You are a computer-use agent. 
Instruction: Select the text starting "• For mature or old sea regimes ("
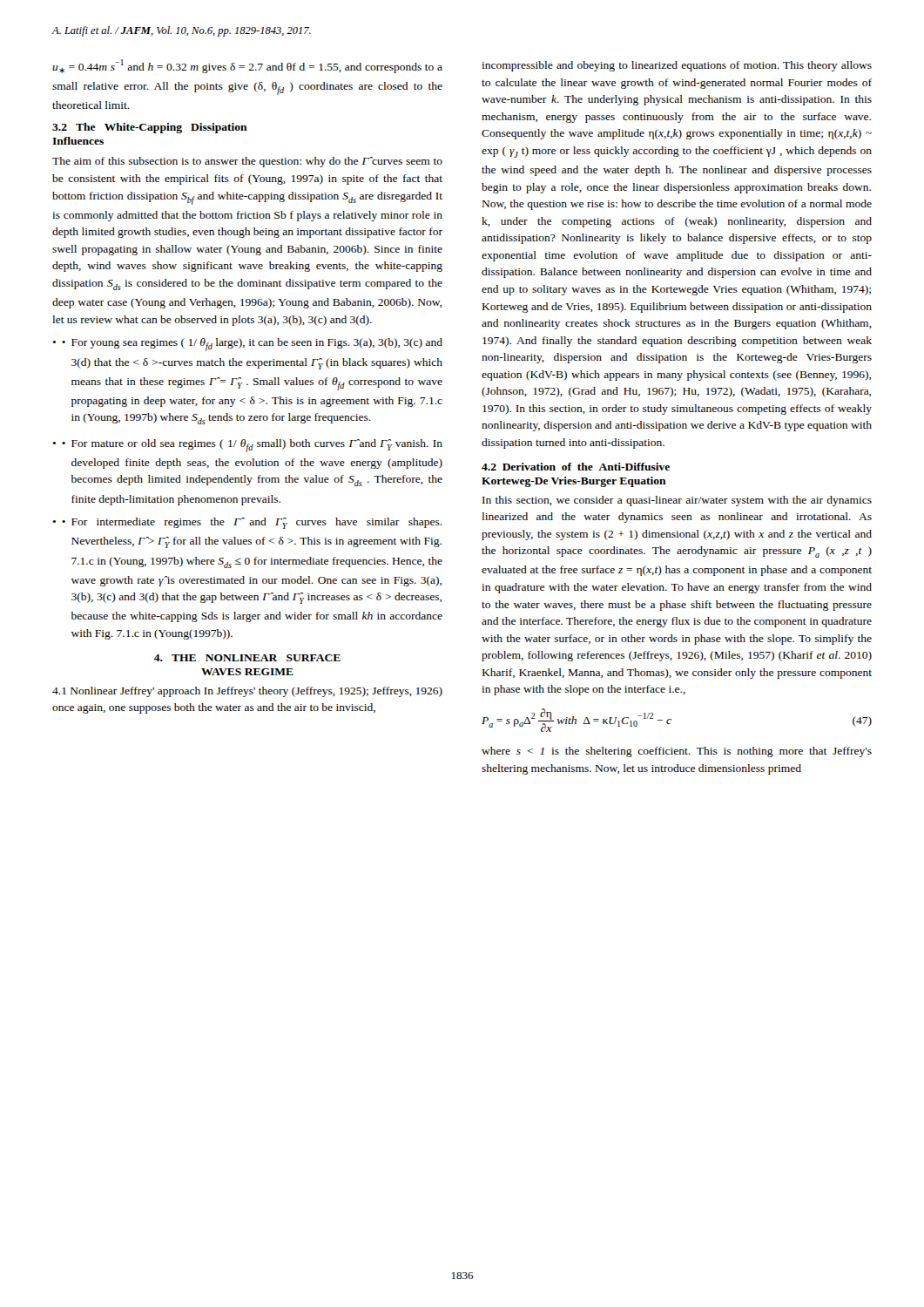252,471
